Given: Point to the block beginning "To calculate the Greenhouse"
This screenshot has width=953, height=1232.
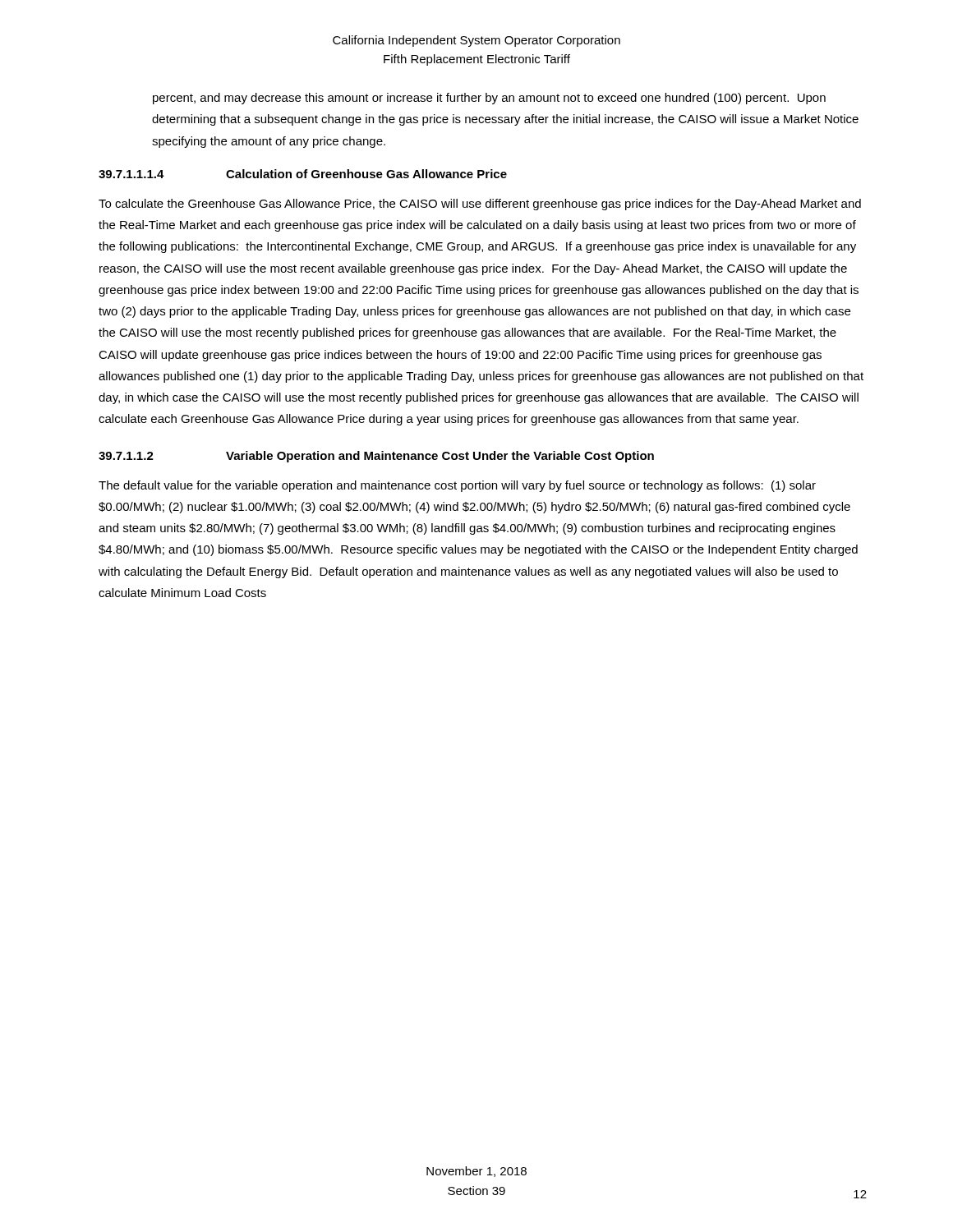Looking at the screenshot, I should click(483, 311).
